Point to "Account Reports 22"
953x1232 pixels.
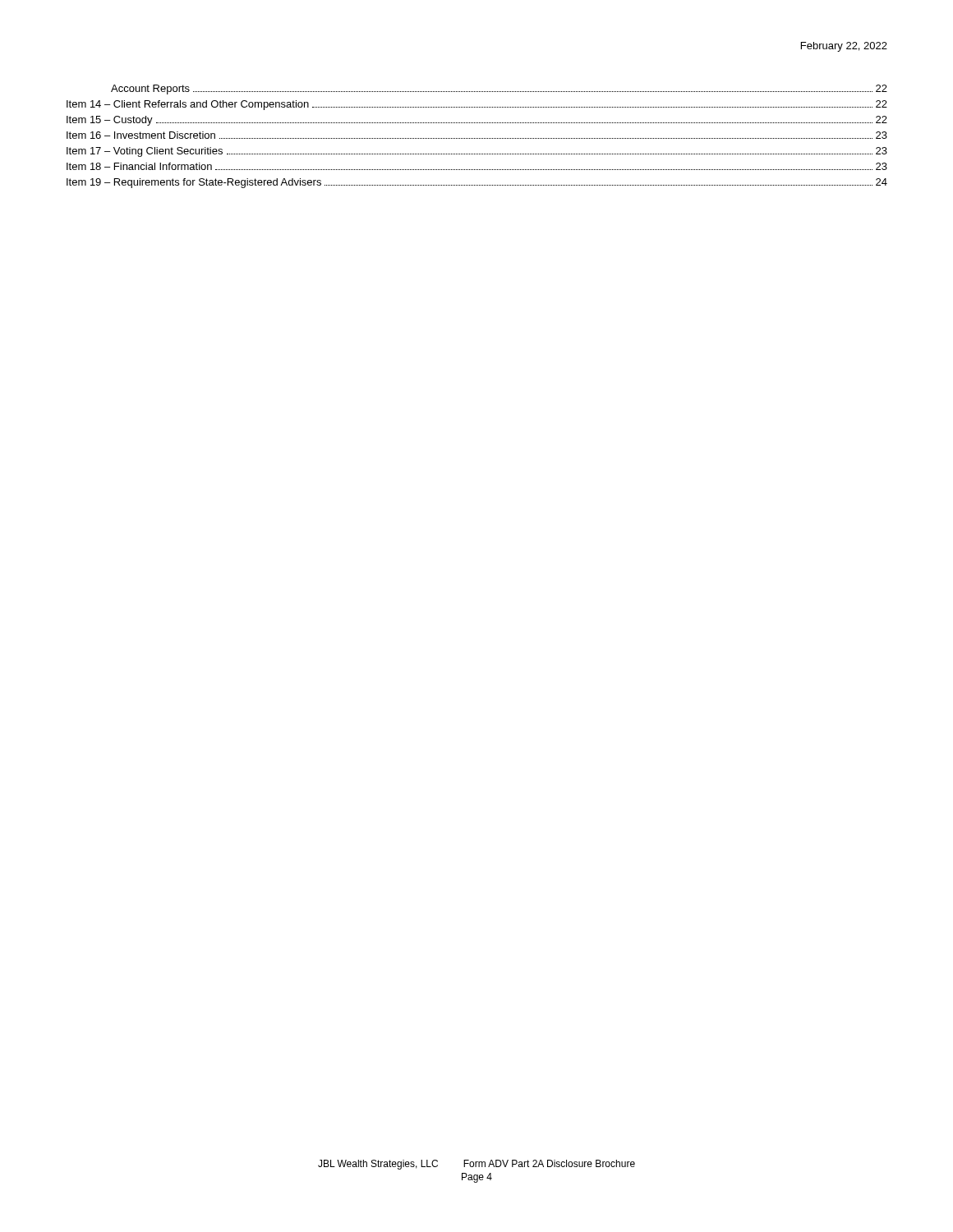(499, 88)
